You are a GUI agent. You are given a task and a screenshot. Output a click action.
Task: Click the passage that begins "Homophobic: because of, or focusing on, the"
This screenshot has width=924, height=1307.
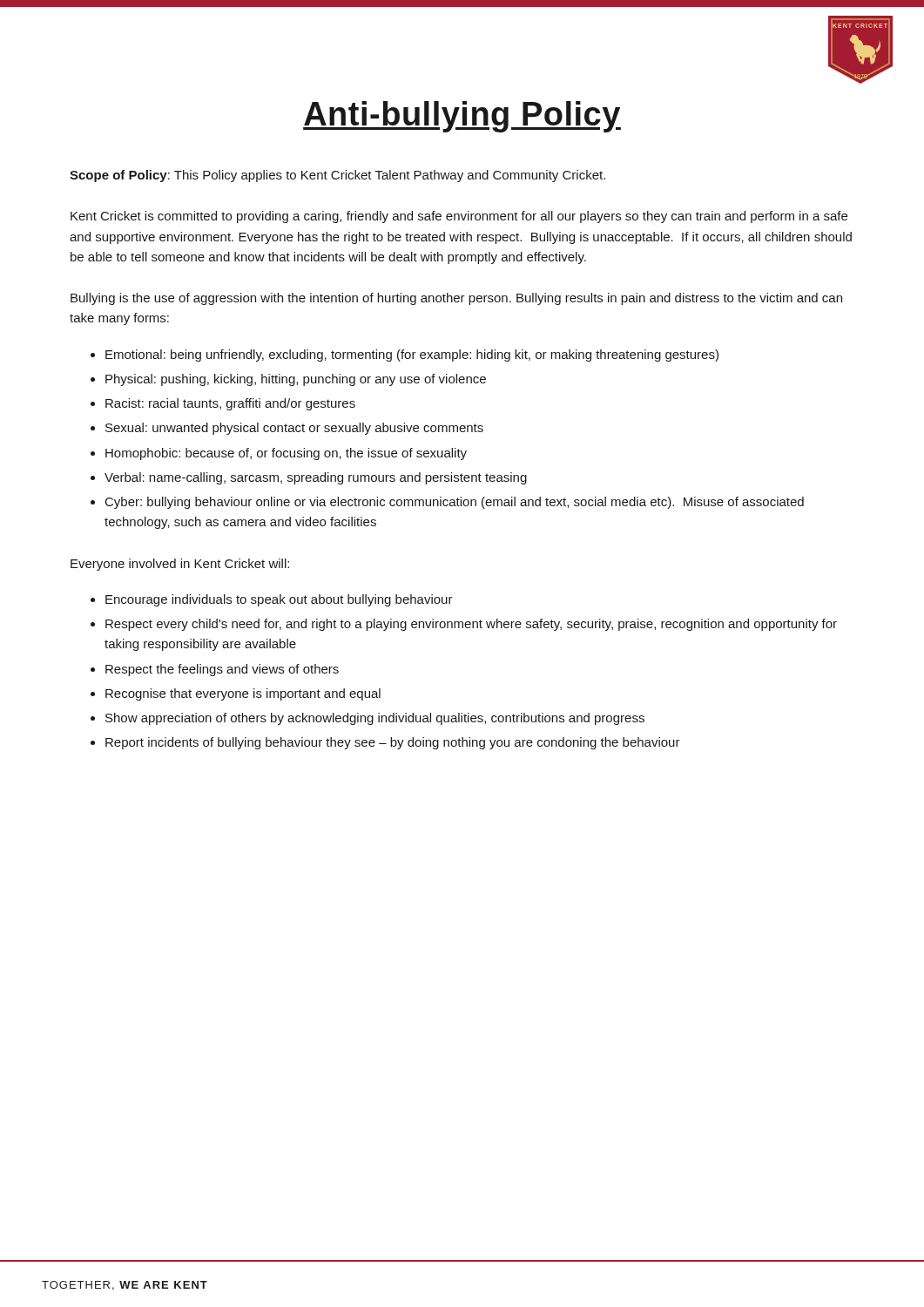(286, 452)
